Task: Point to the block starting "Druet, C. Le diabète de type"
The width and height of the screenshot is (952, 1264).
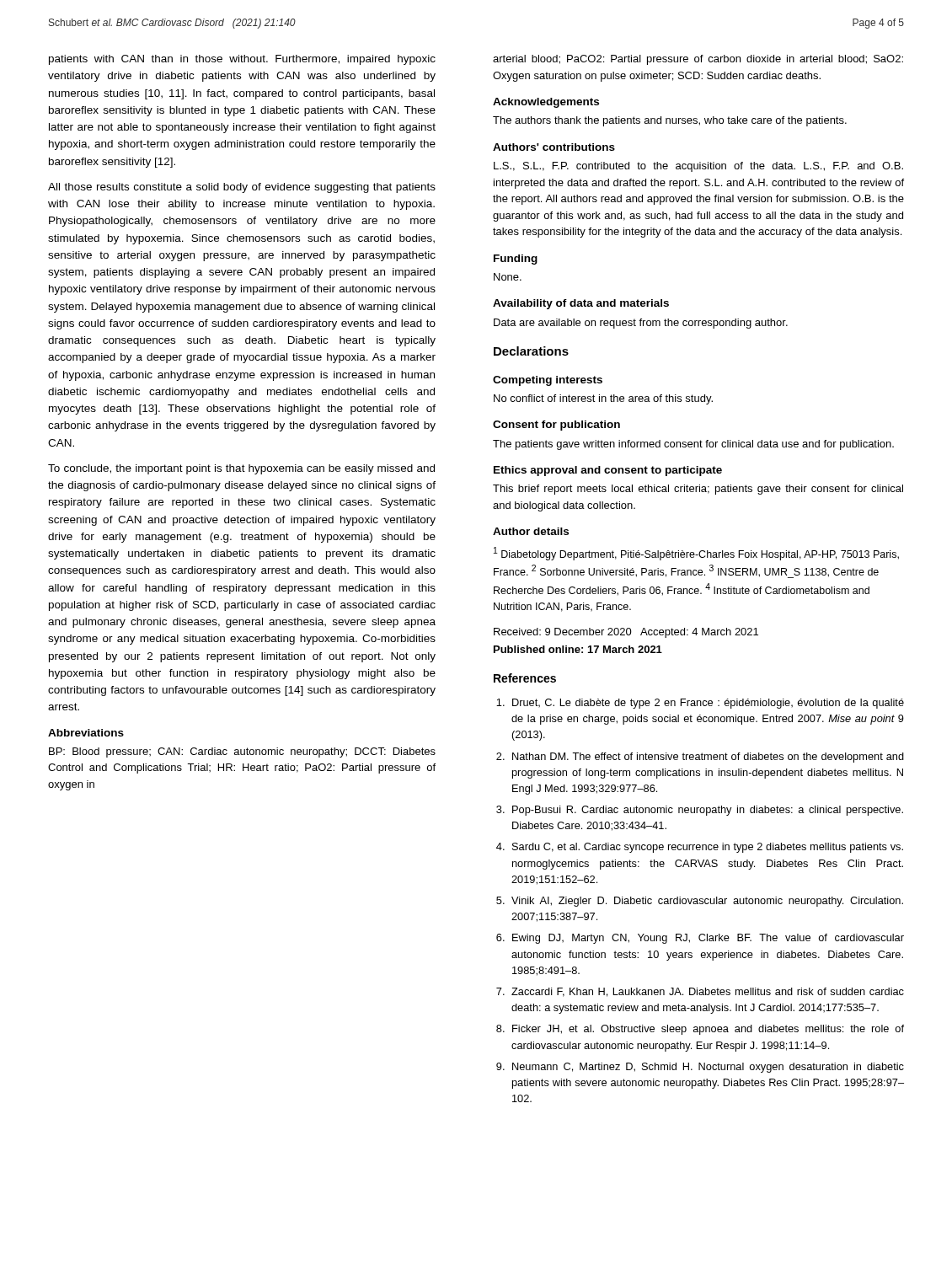Action: (706, 719)
